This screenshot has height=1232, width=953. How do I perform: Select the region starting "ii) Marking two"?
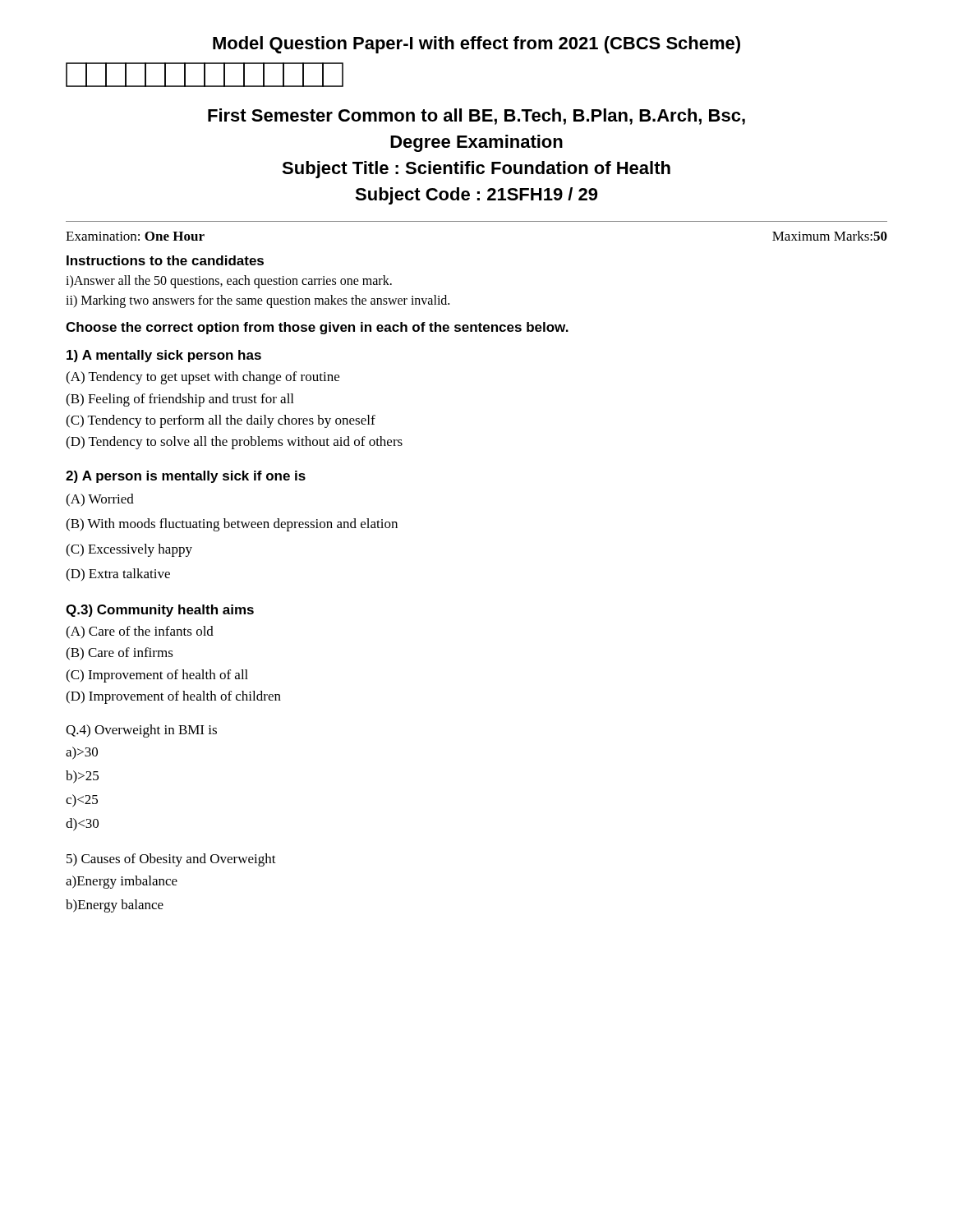pyautogui.click(x=258, y=300)
